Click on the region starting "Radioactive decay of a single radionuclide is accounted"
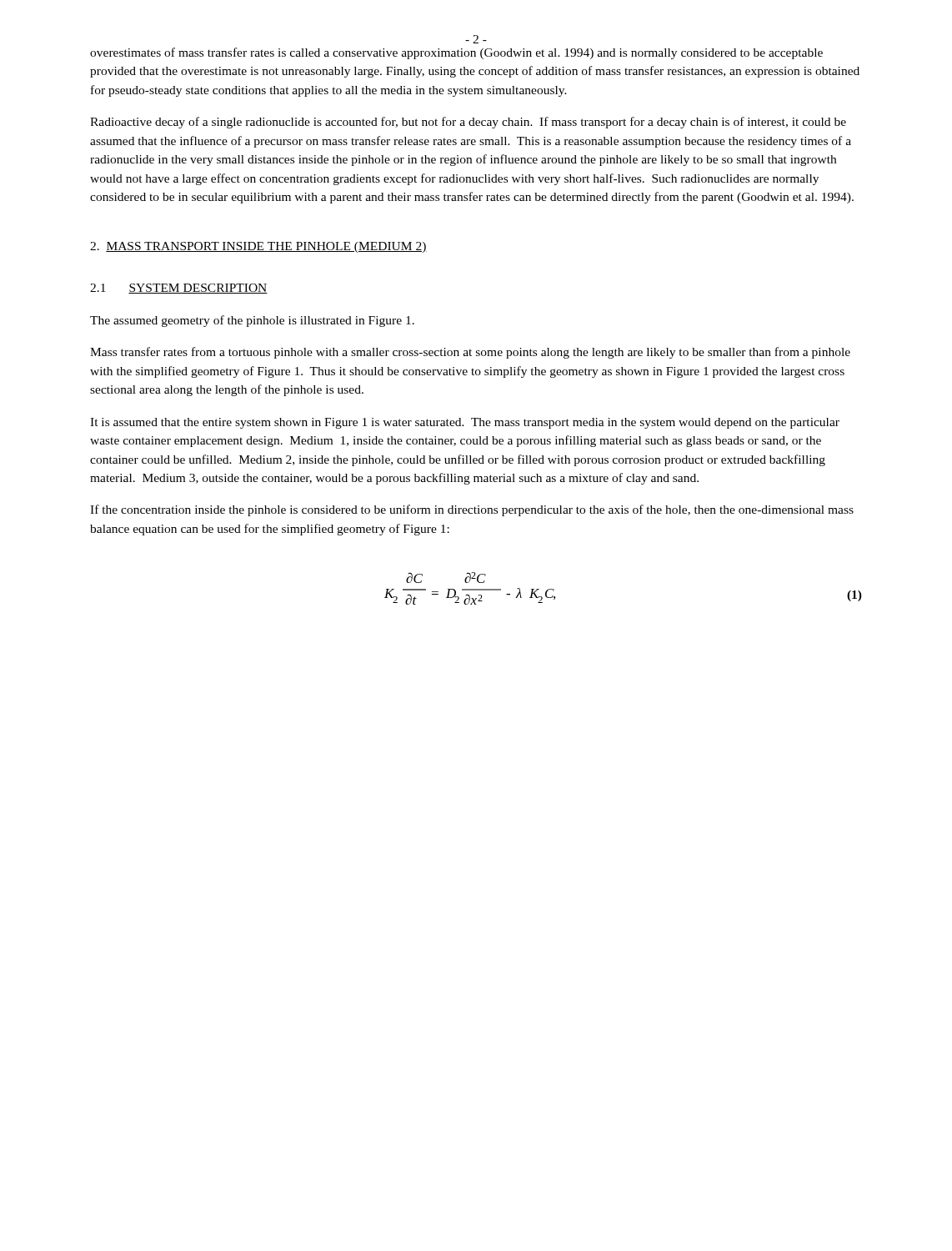The image size is (952, 1251). [x=472, y=159]
